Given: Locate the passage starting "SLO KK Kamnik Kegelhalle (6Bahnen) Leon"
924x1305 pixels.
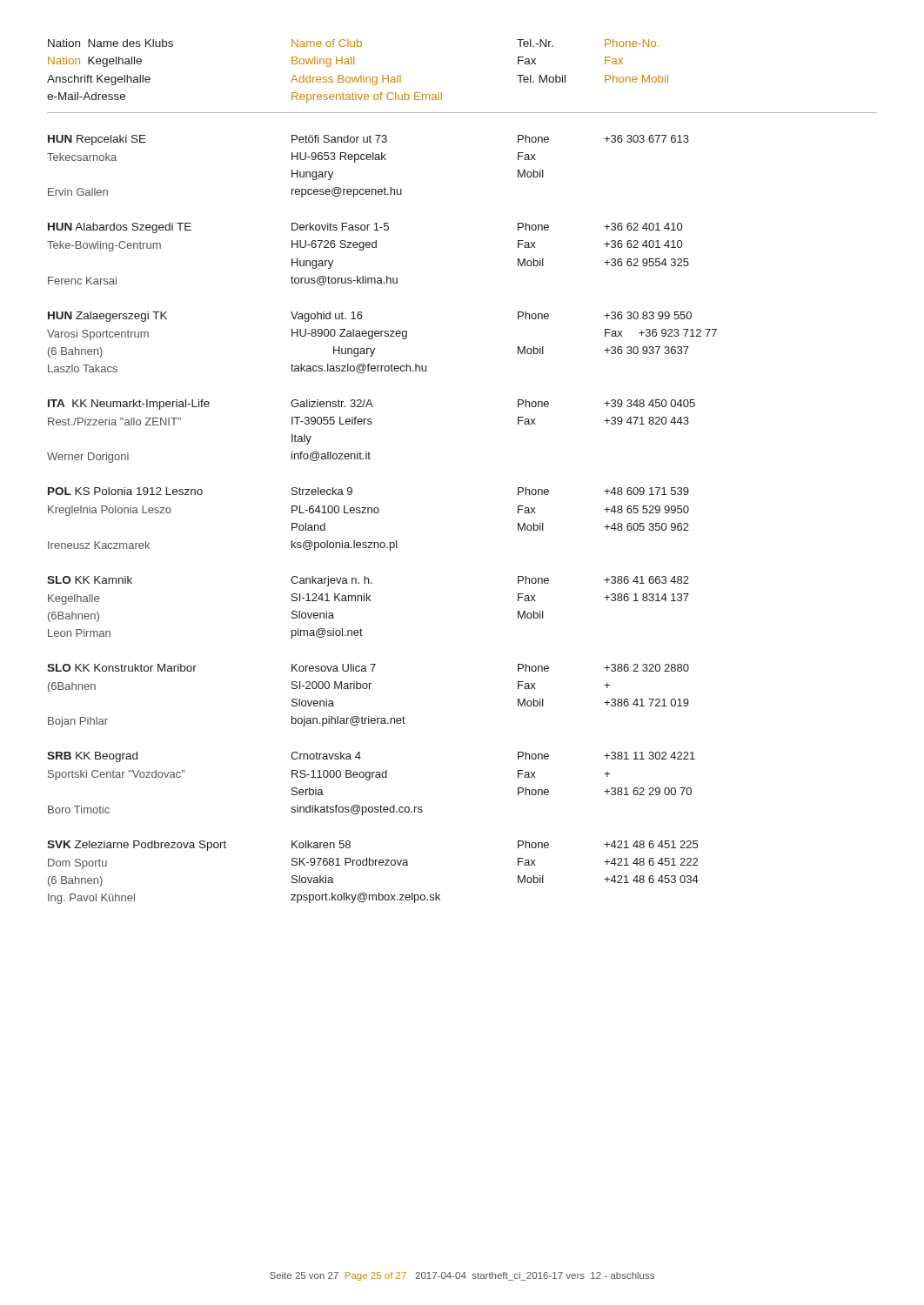Looking at the screenshot, I should pyautogui.click(x=368, y=581).
